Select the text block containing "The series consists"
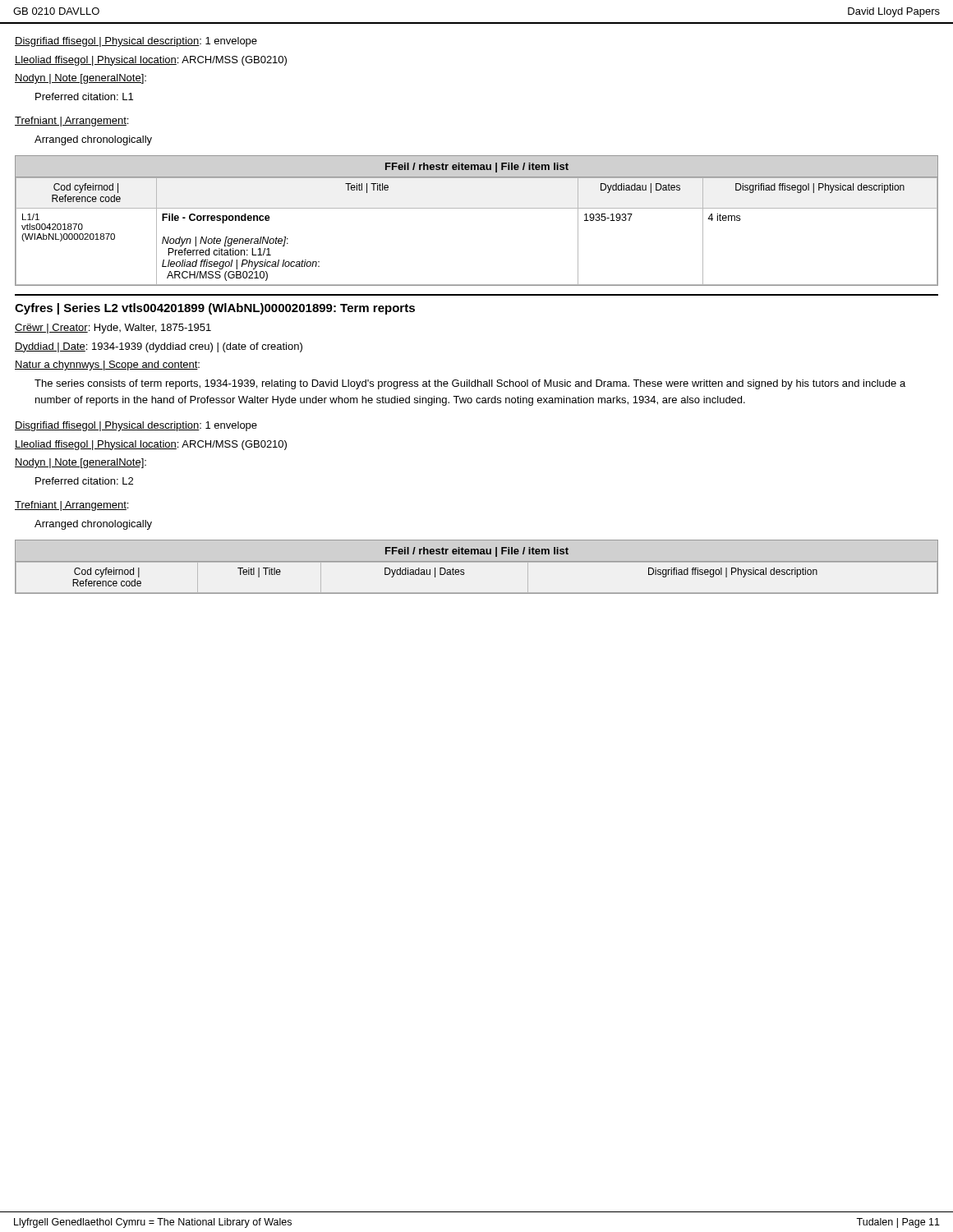953x1232 pixels. tap(470, 391)
